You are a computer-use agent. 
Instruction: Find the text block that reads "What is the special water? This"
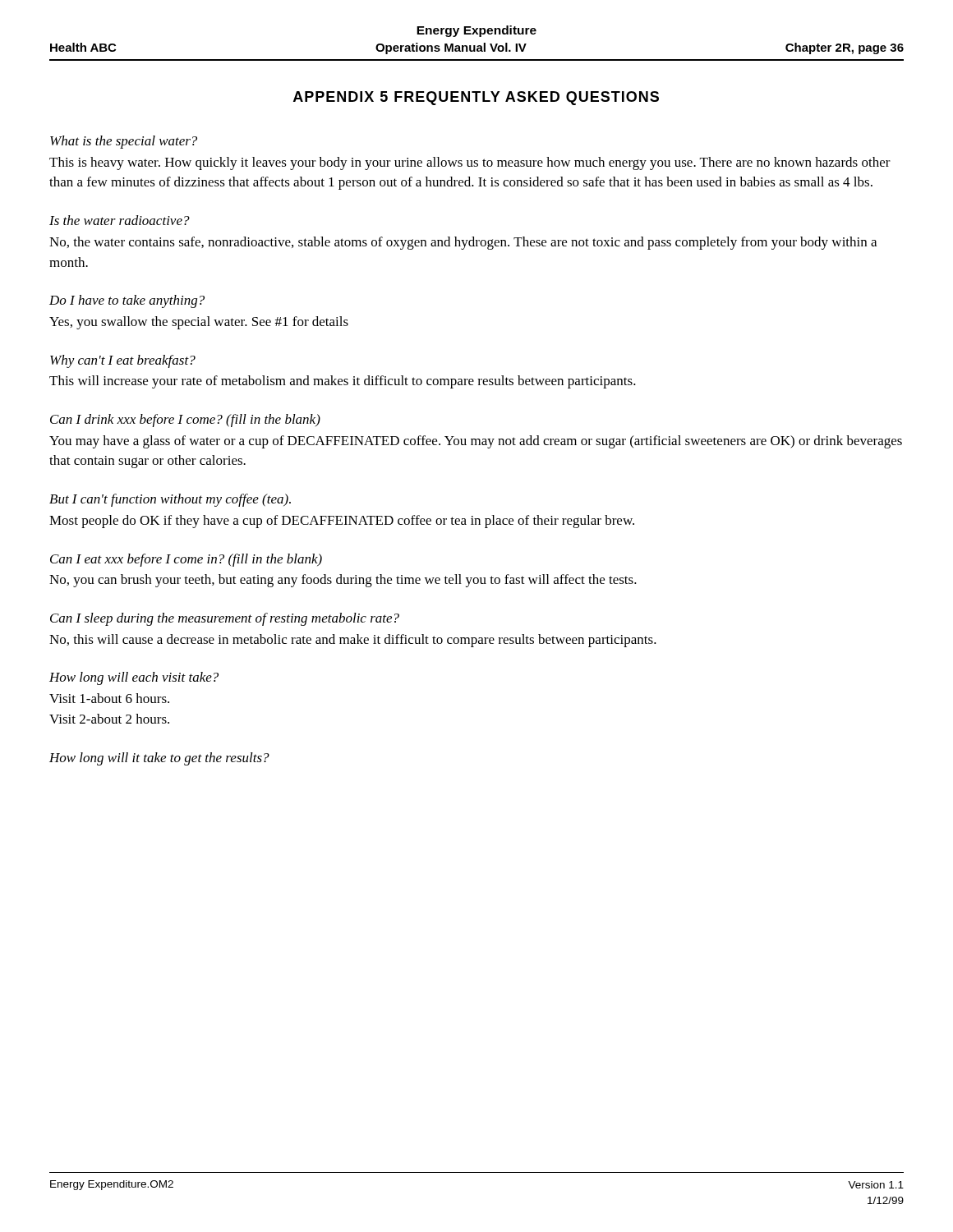coord(476,162)
